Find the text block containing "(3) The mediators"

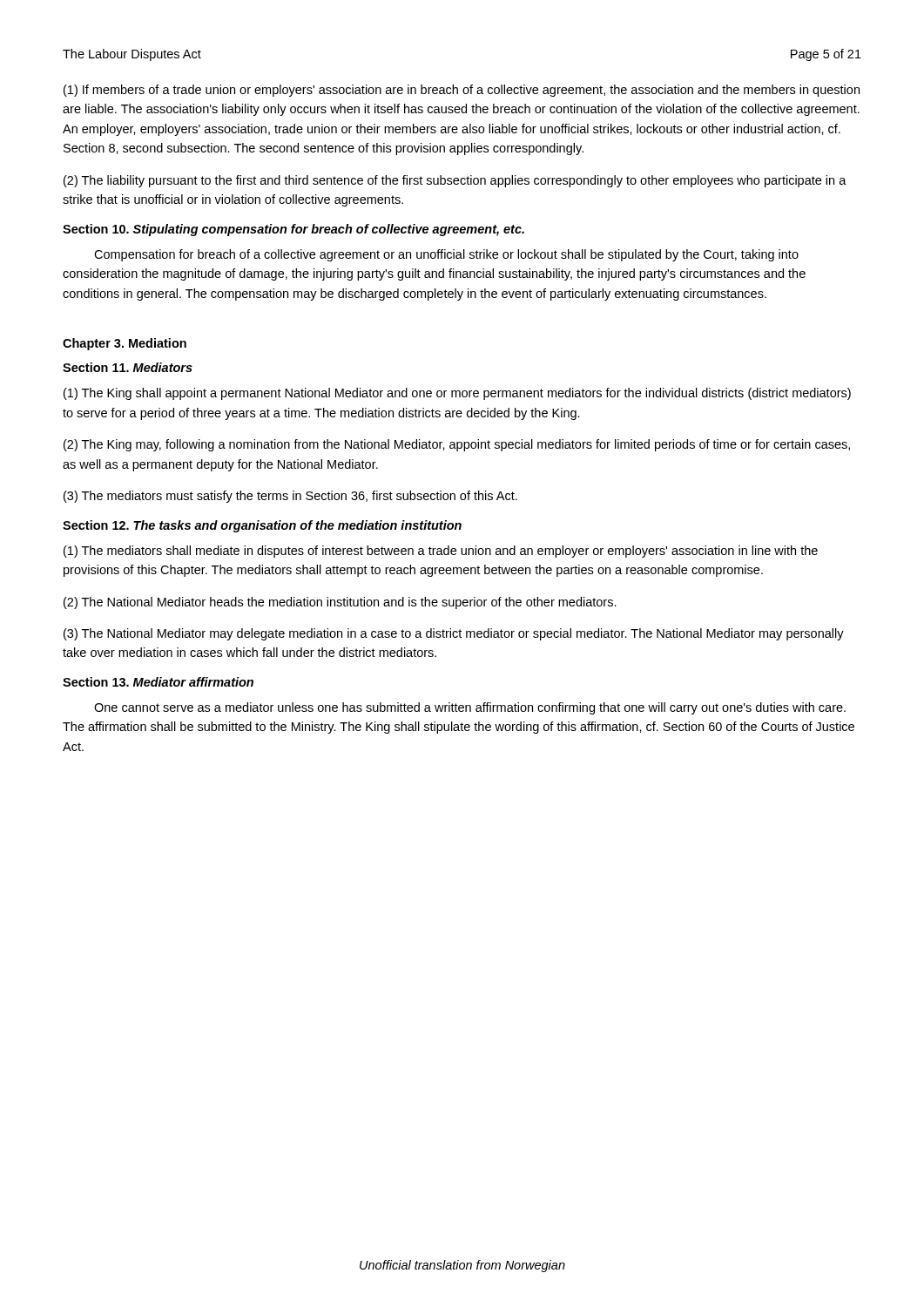pos(290,496)
